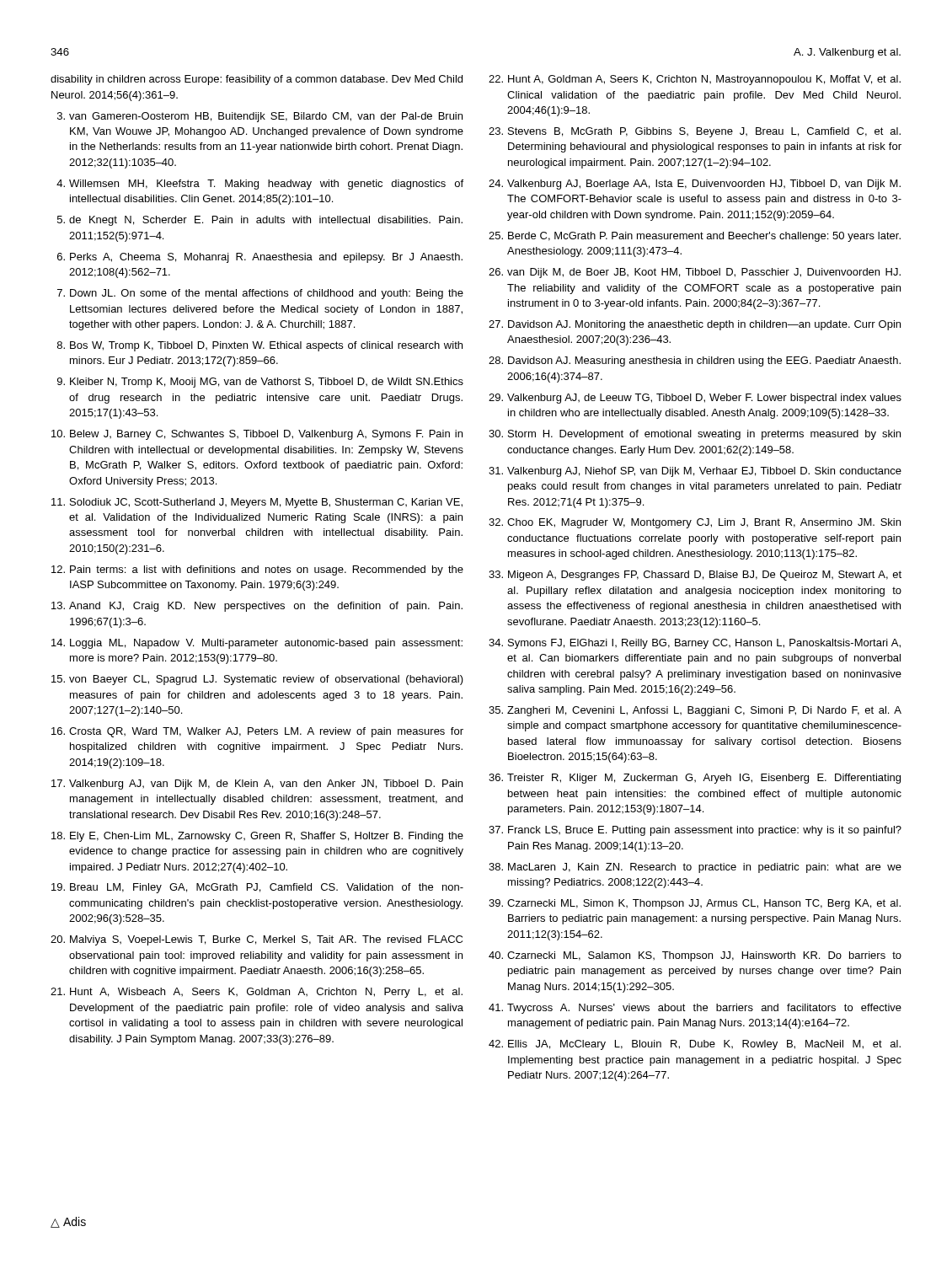Click on the list item that reads "40. Czarnecki ML, Salamon KS,"
The width and height of the screenshot is (952, 1264).
pyautogui.click(x=695, y=971)
